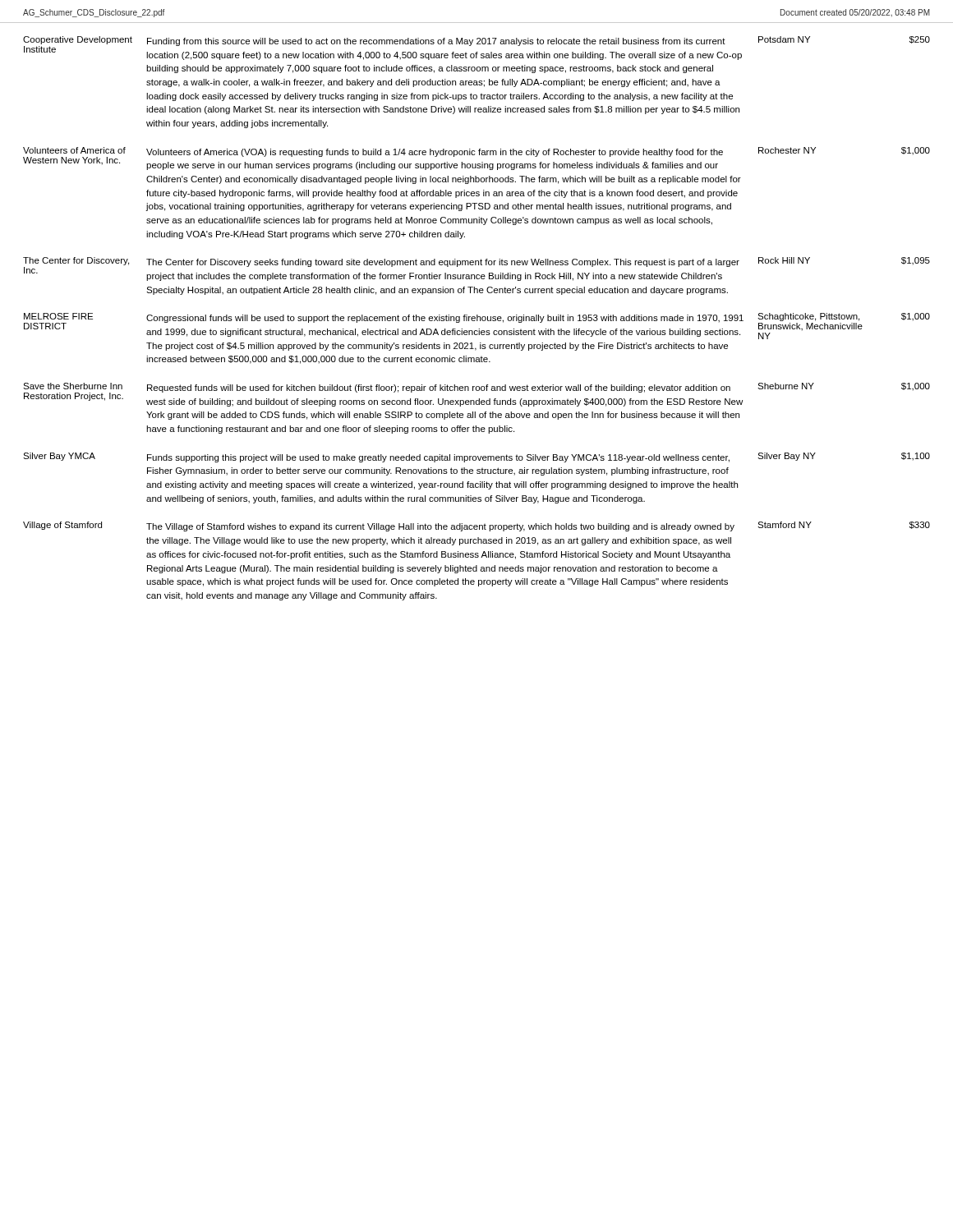The height and width of the screenshot is (1232, 953).
Task: Point to the block starting "Silver Bay YMCA"
Action: tap(476, 478)
